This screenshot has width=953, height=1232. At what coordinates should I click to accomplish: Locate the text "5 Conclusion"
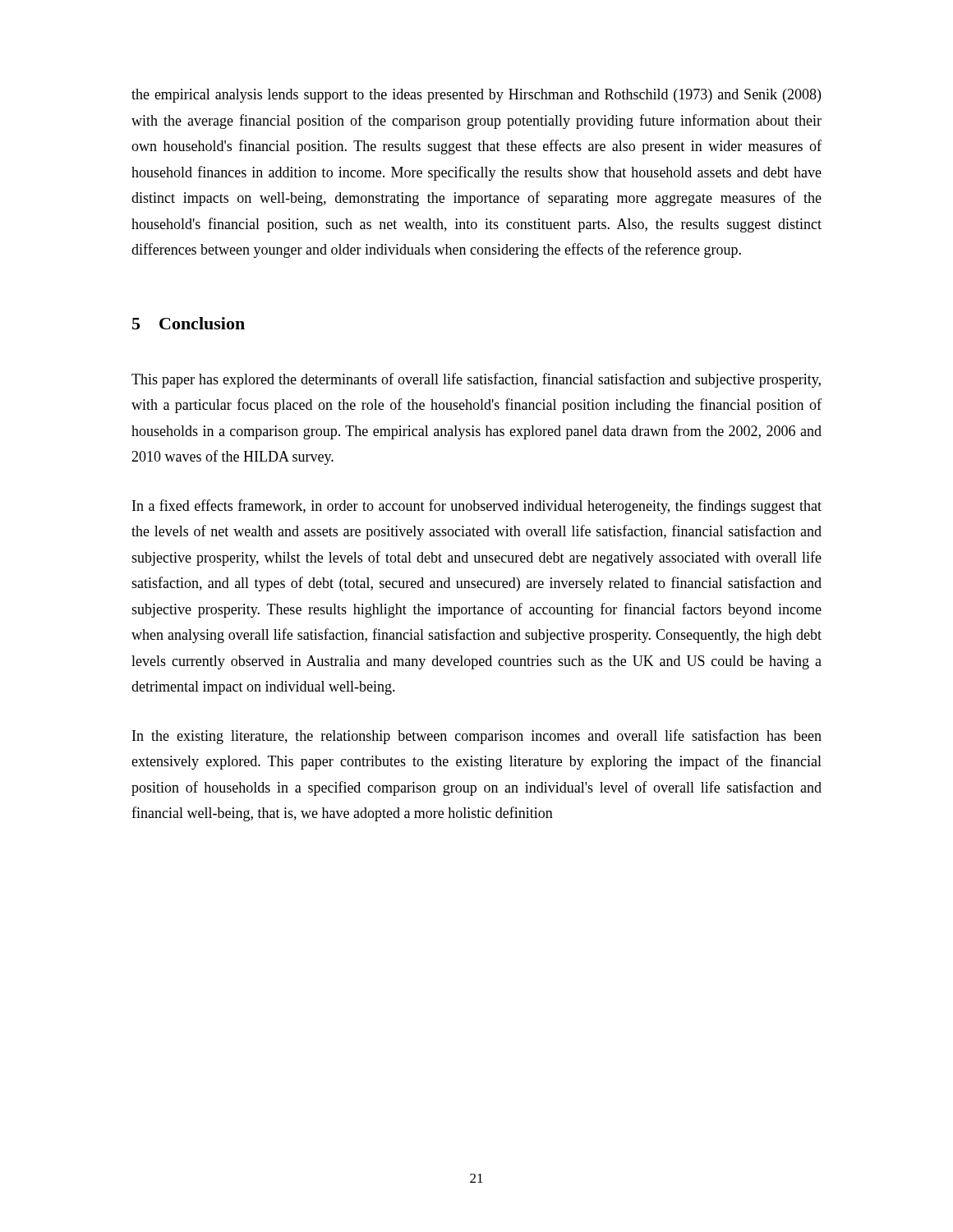[188, 323]
